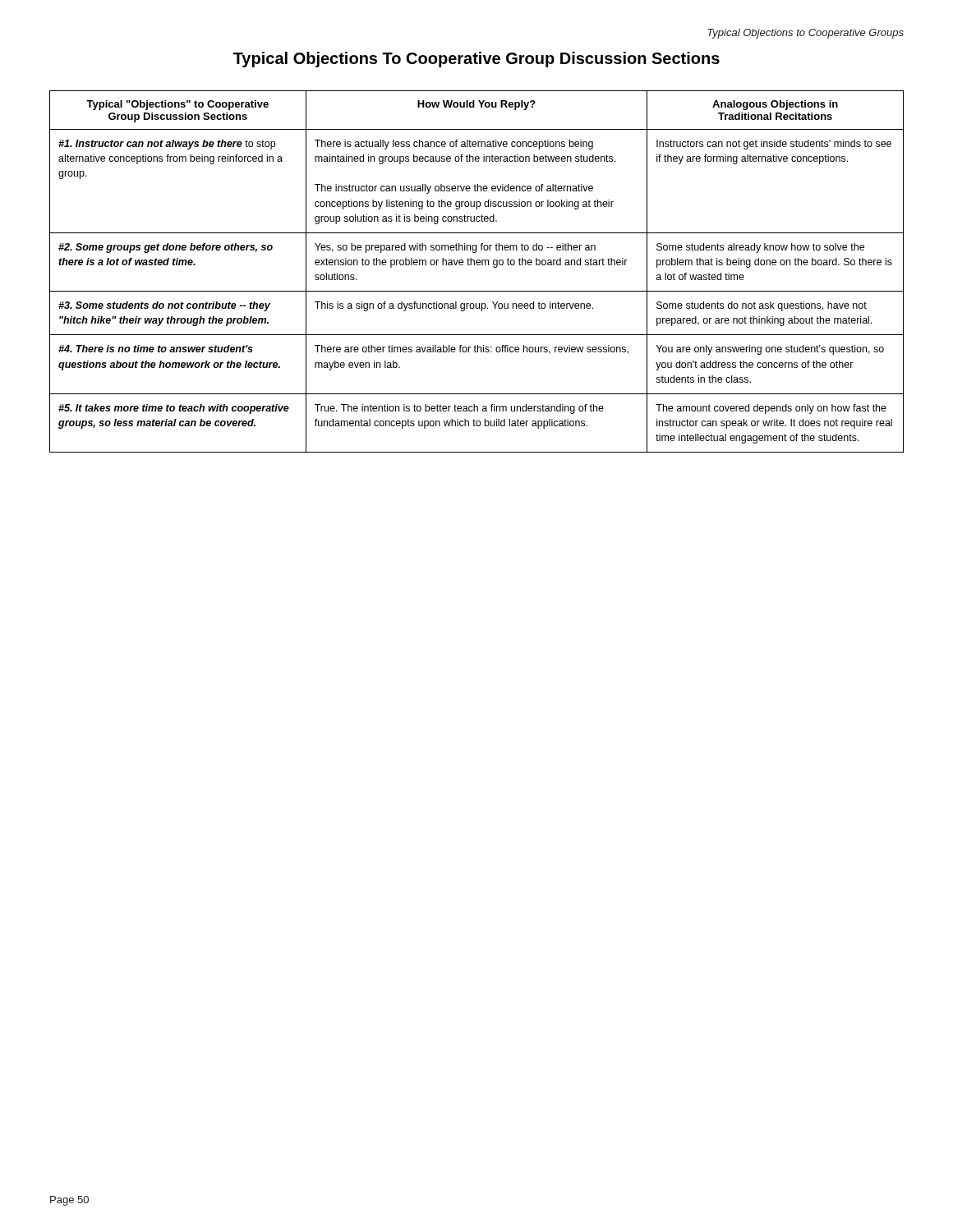Viewport: 953px width, 1232px height.
Task: Find the text block starting "Typical Objections To Cooperative"
Action: [x=476, y=59]
